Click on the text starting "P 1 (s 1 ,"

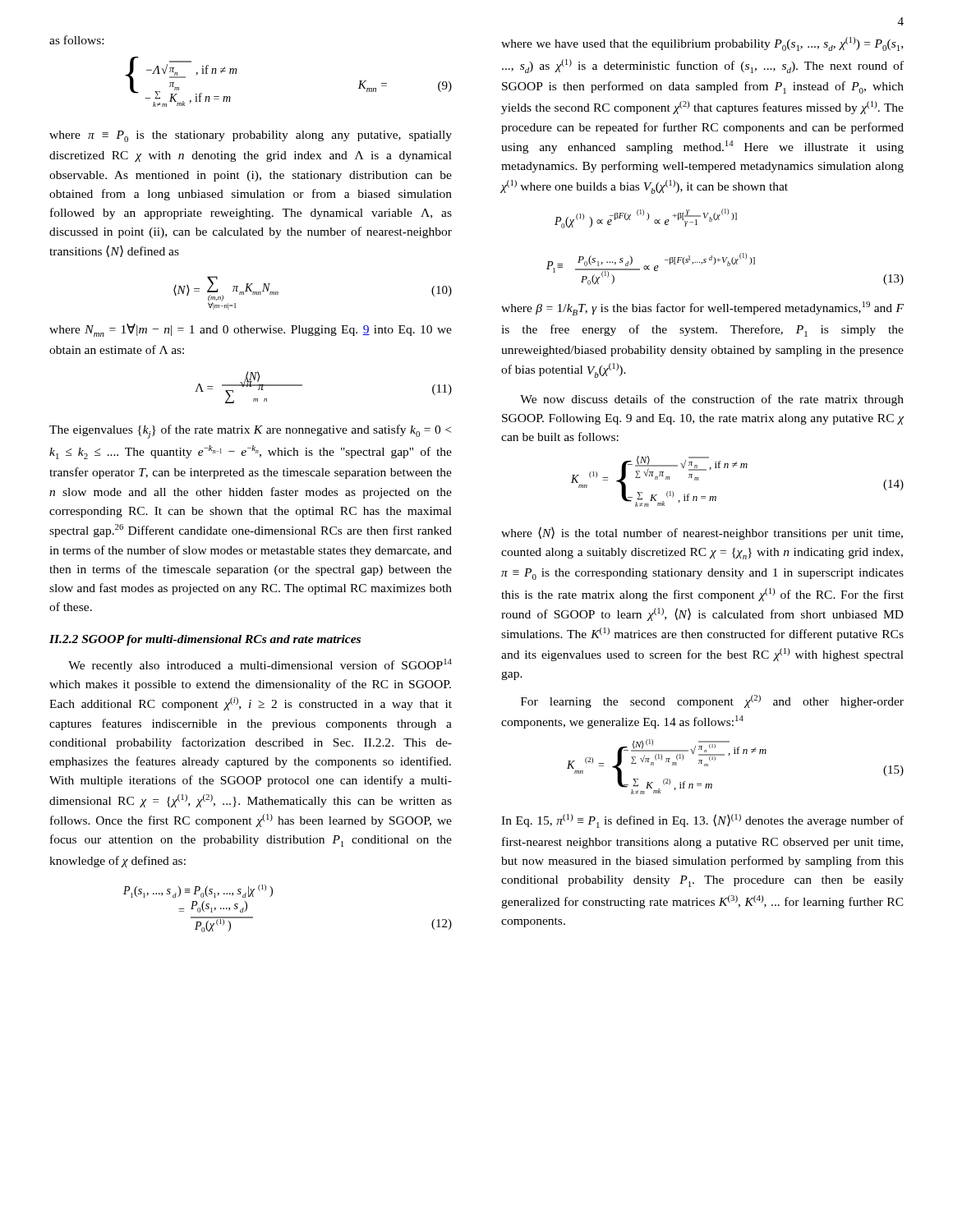[198, 891]
